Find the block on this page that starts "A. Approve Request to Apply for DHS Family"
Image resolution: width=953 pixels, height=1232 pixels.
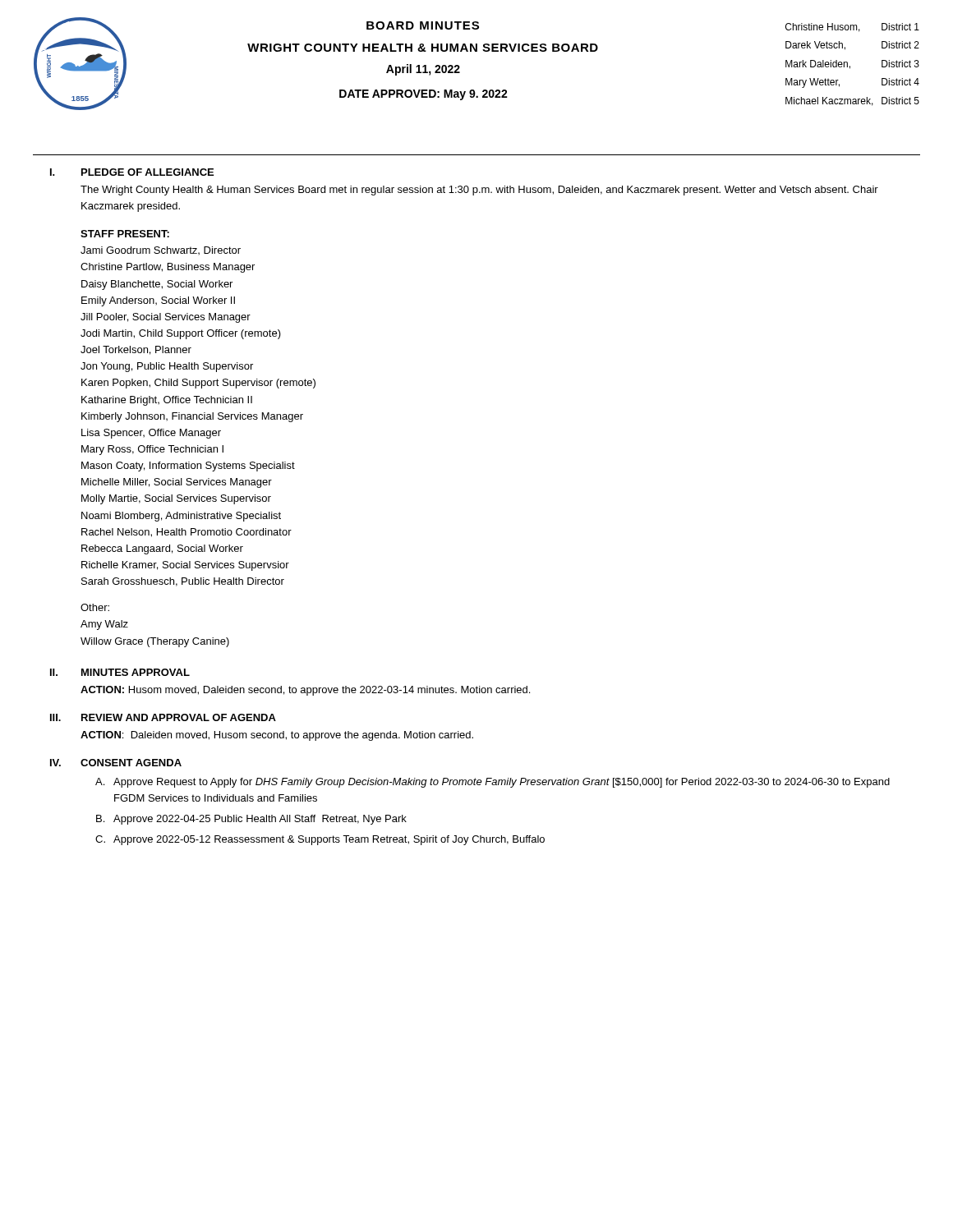pyautogui.click(x=500, y=790)
